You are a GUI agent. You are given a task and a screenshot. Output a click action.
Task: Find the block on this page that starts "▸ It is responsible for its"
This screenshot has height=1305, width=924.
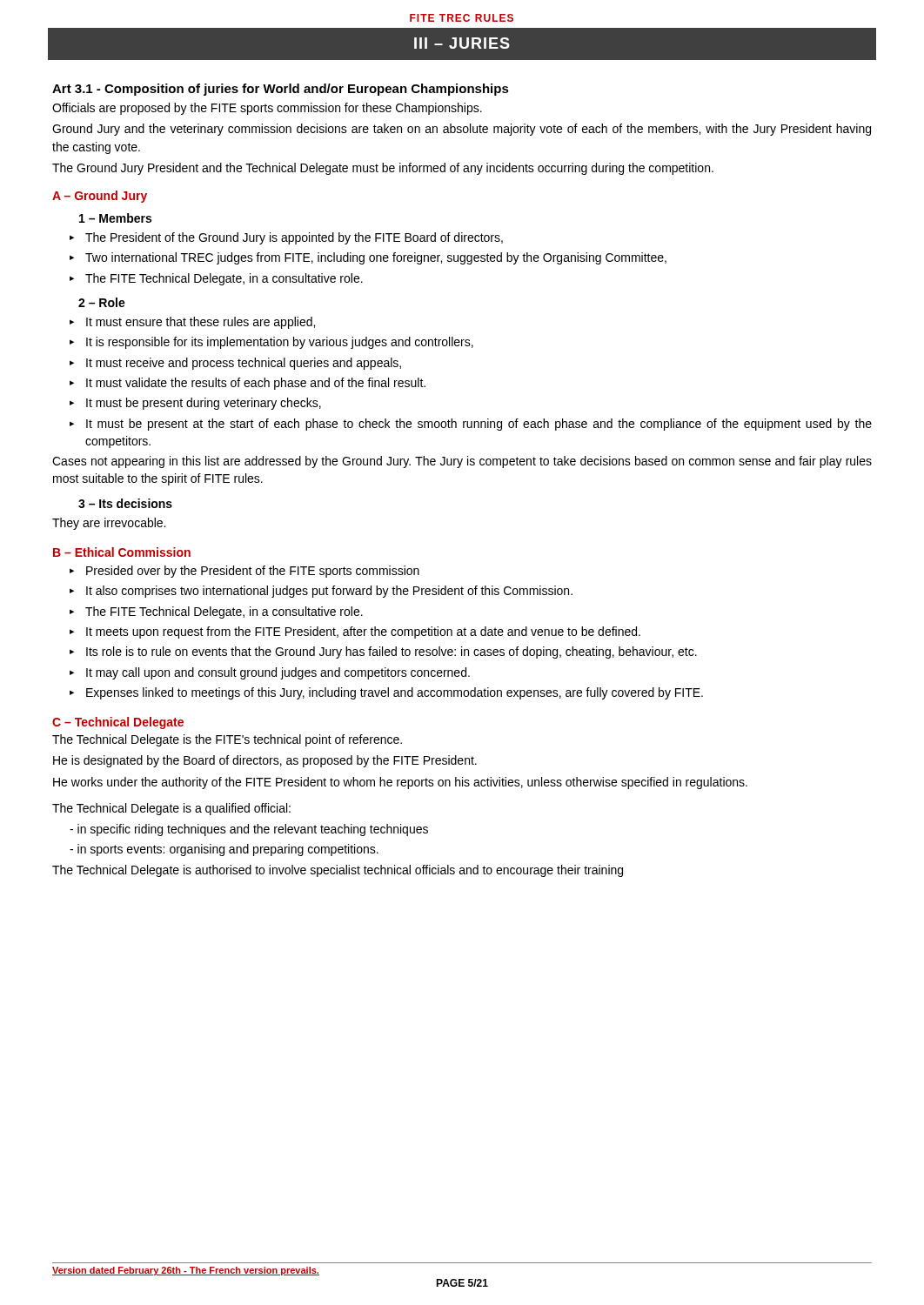[x=471, y=342]
